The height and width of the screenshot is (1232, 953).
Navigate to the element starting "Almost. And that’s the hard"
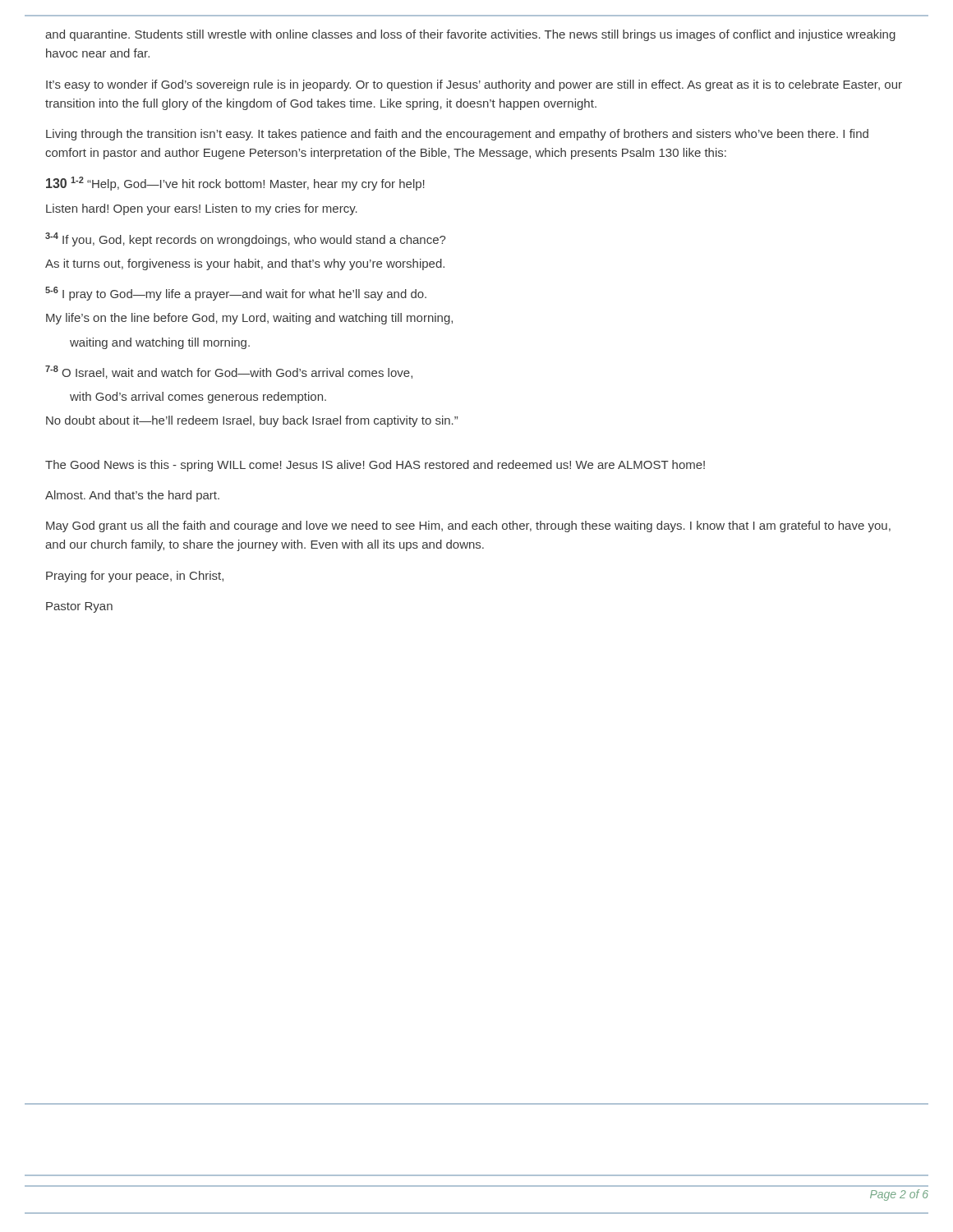point(132,496)
